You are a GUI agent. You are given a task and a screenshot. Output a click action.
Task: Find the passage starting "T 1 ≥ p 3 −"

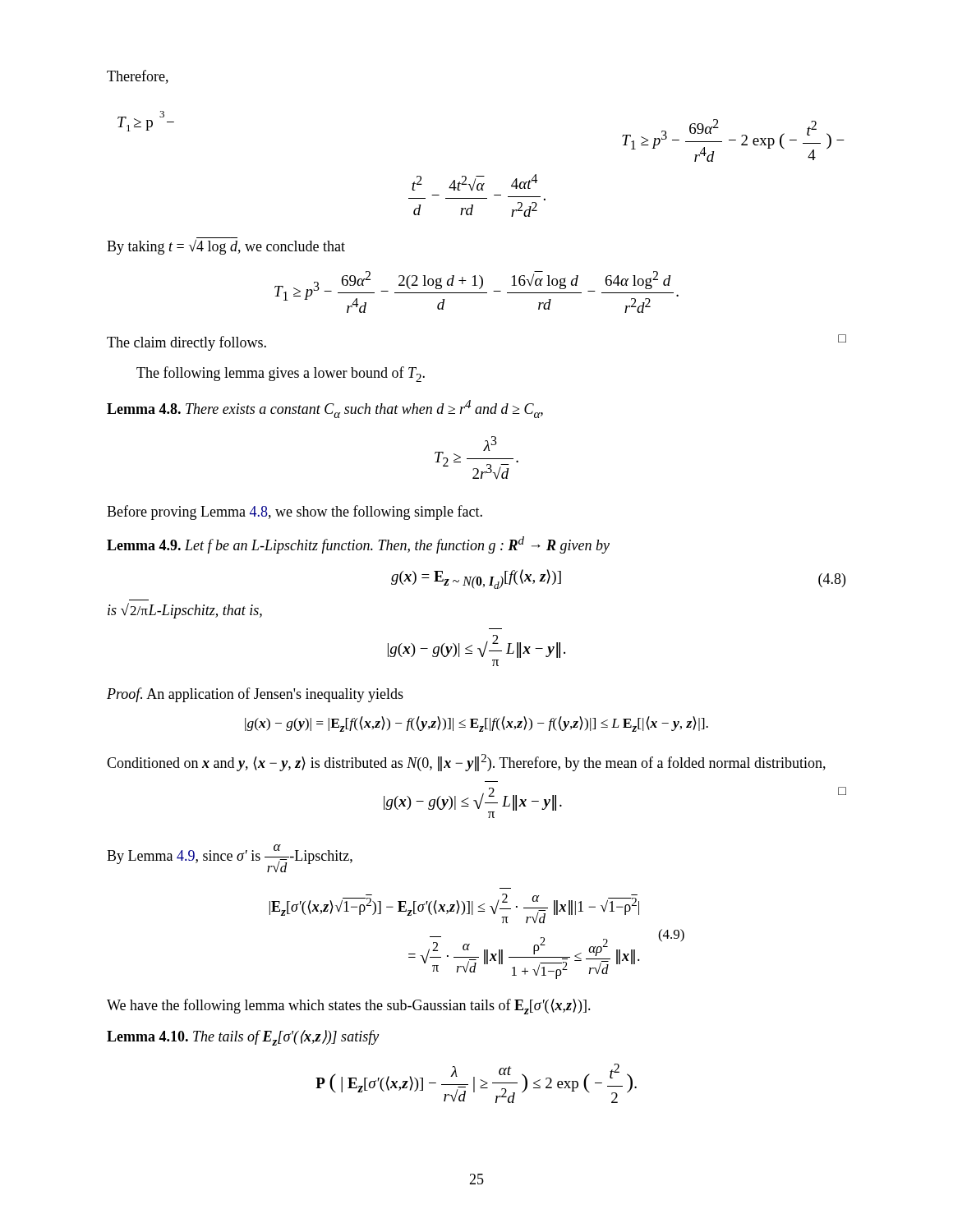pos(149,130)
